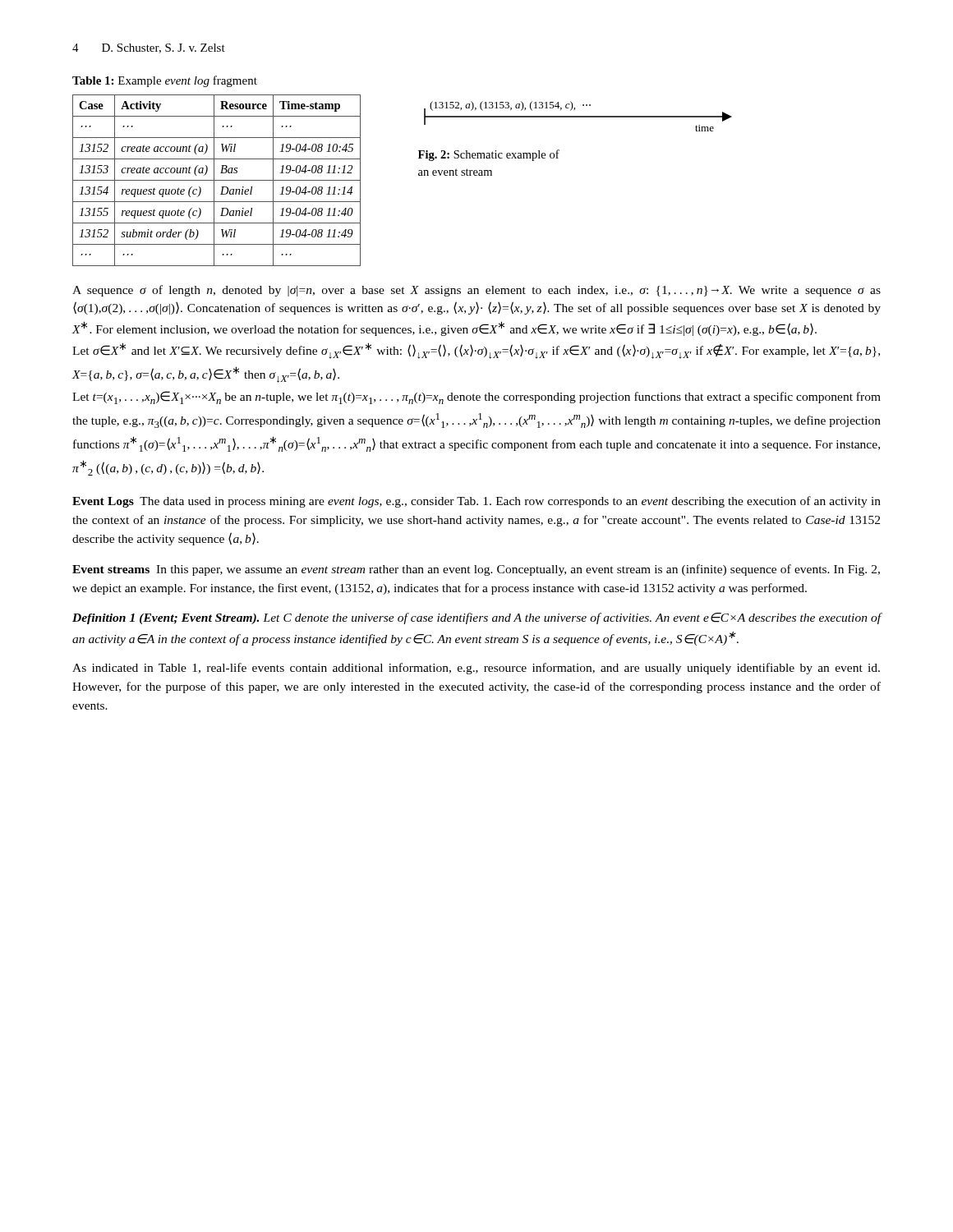The width and height of the screenshot is (953, 1232).
Task: Point to the element starting "As indicated in"
Action: click(476, 687)
